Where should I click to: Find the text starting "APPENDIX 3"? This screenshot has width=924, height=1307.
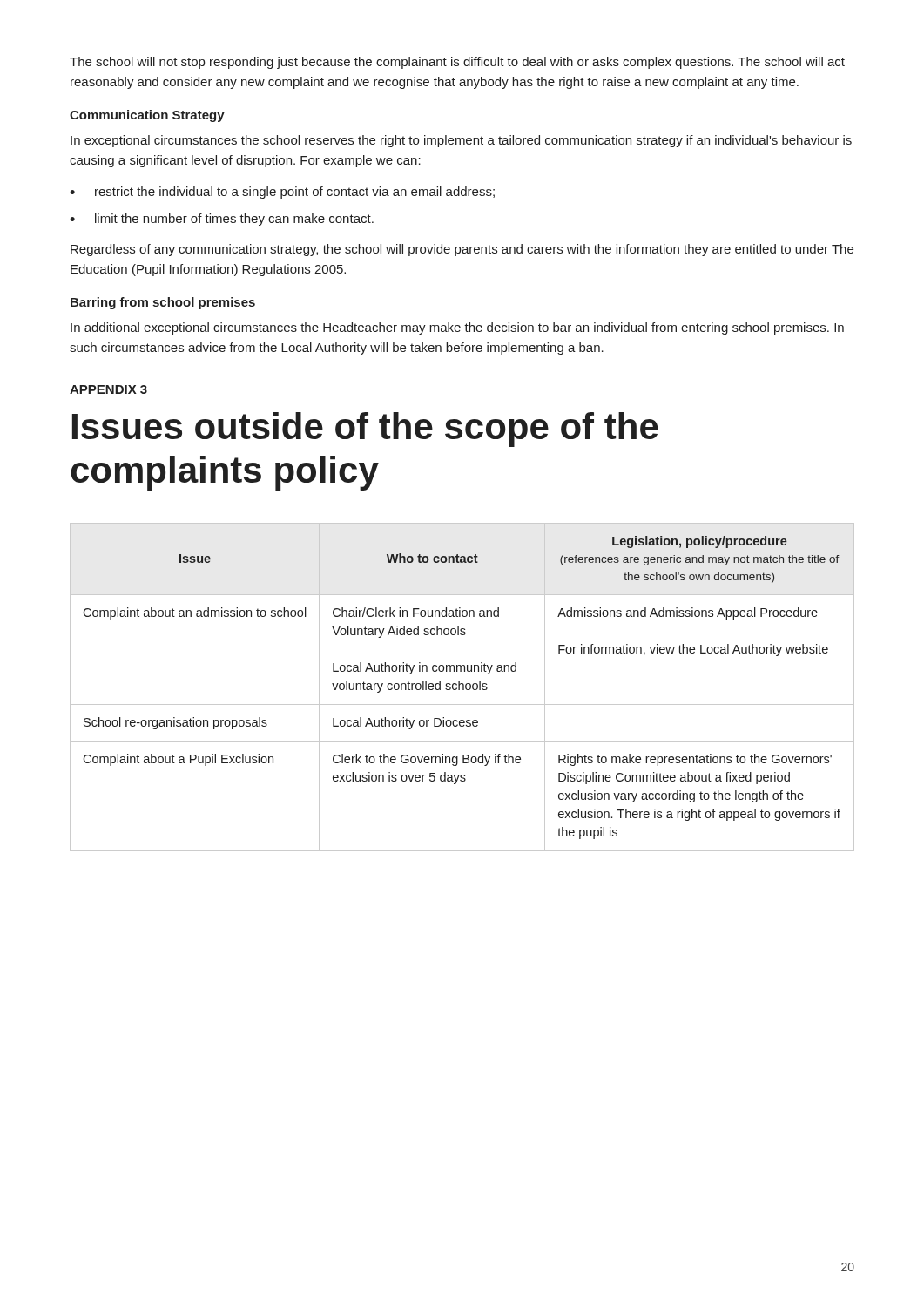point(109,389)
